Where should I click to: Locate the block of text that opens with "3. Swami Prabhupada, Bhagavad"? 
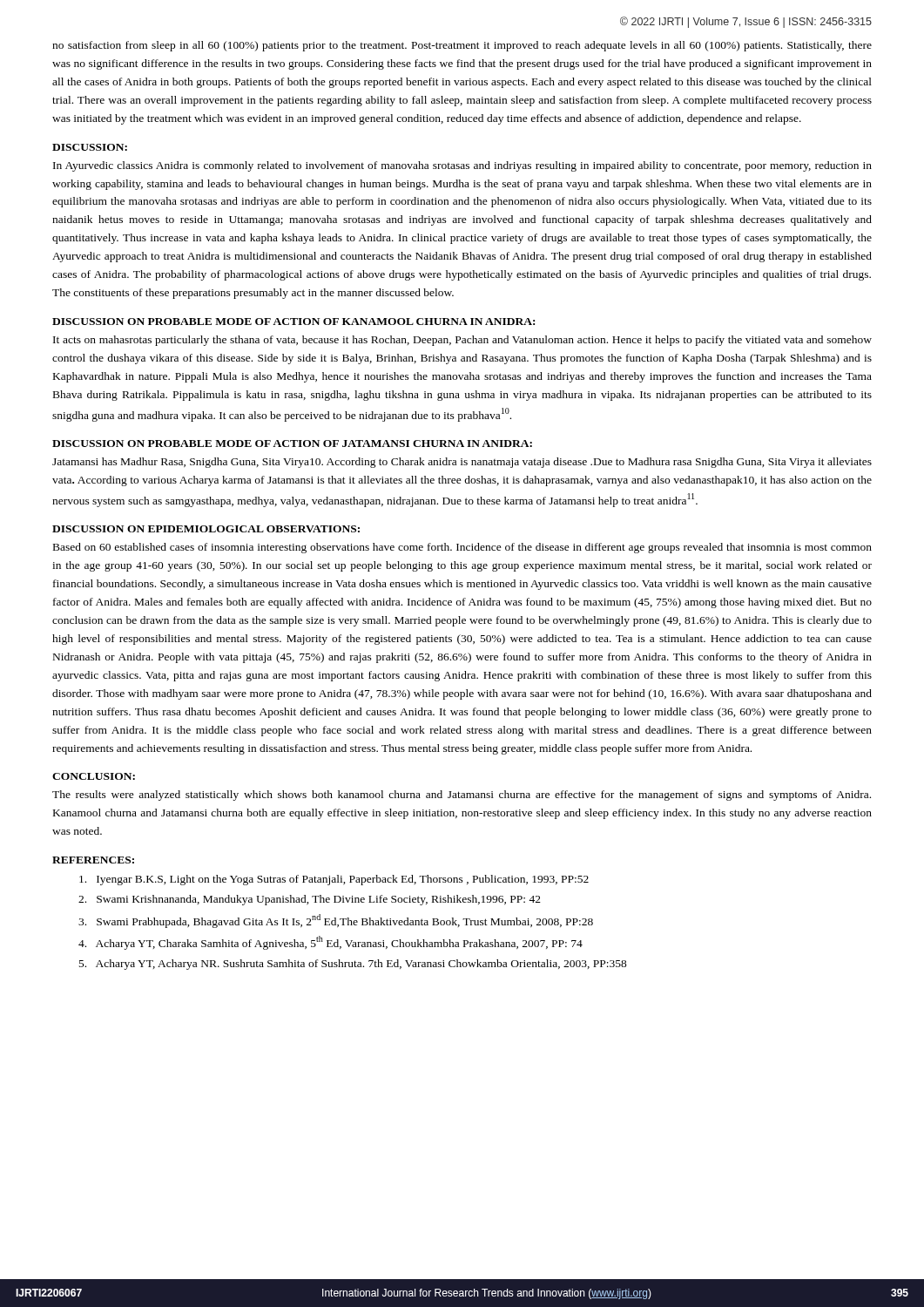click(336, 920)
